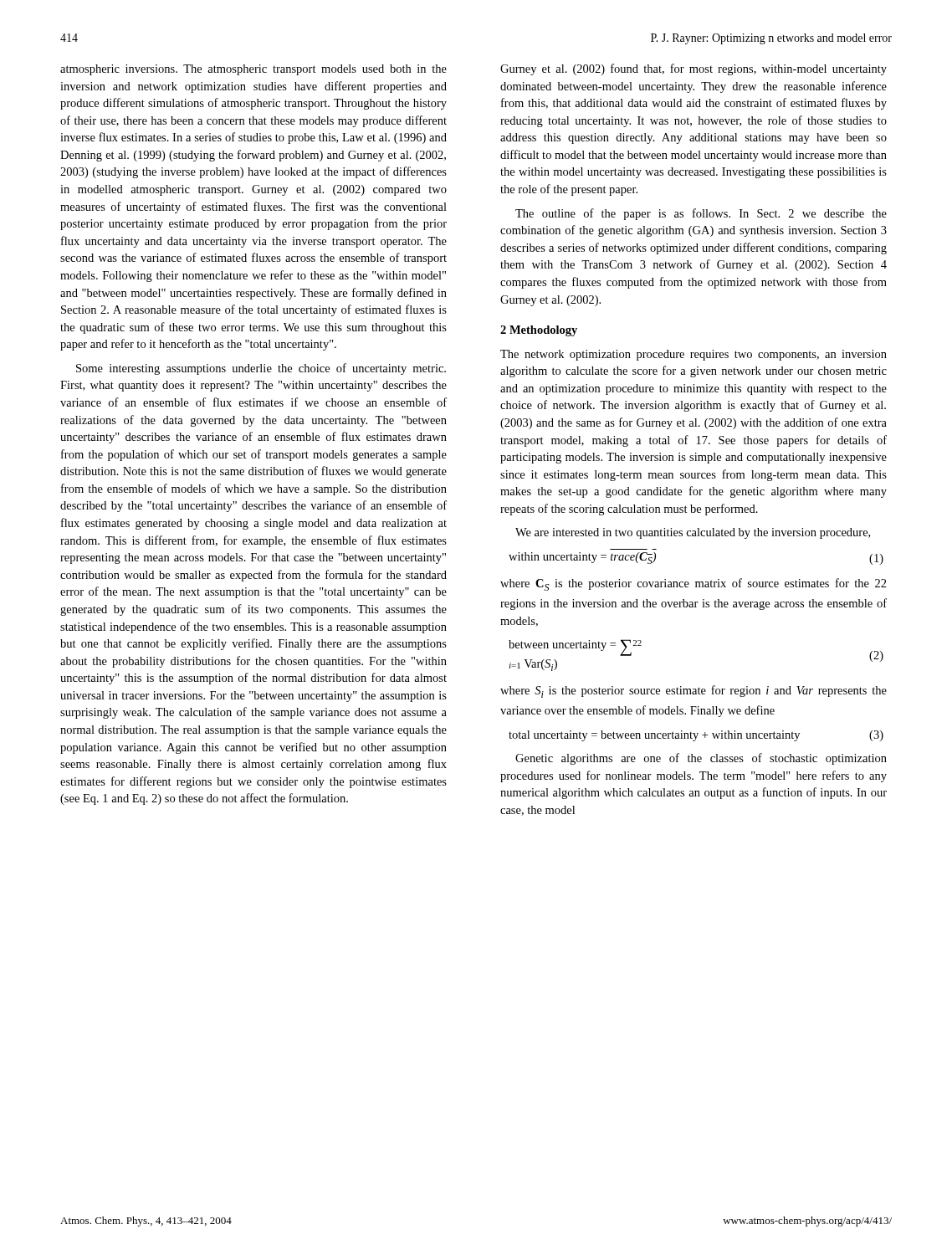Viewport: 952px width, 1255px height.
Task: Click on the text block containing "Some interesting assumptions underlie the choice"
Action: 253,583
